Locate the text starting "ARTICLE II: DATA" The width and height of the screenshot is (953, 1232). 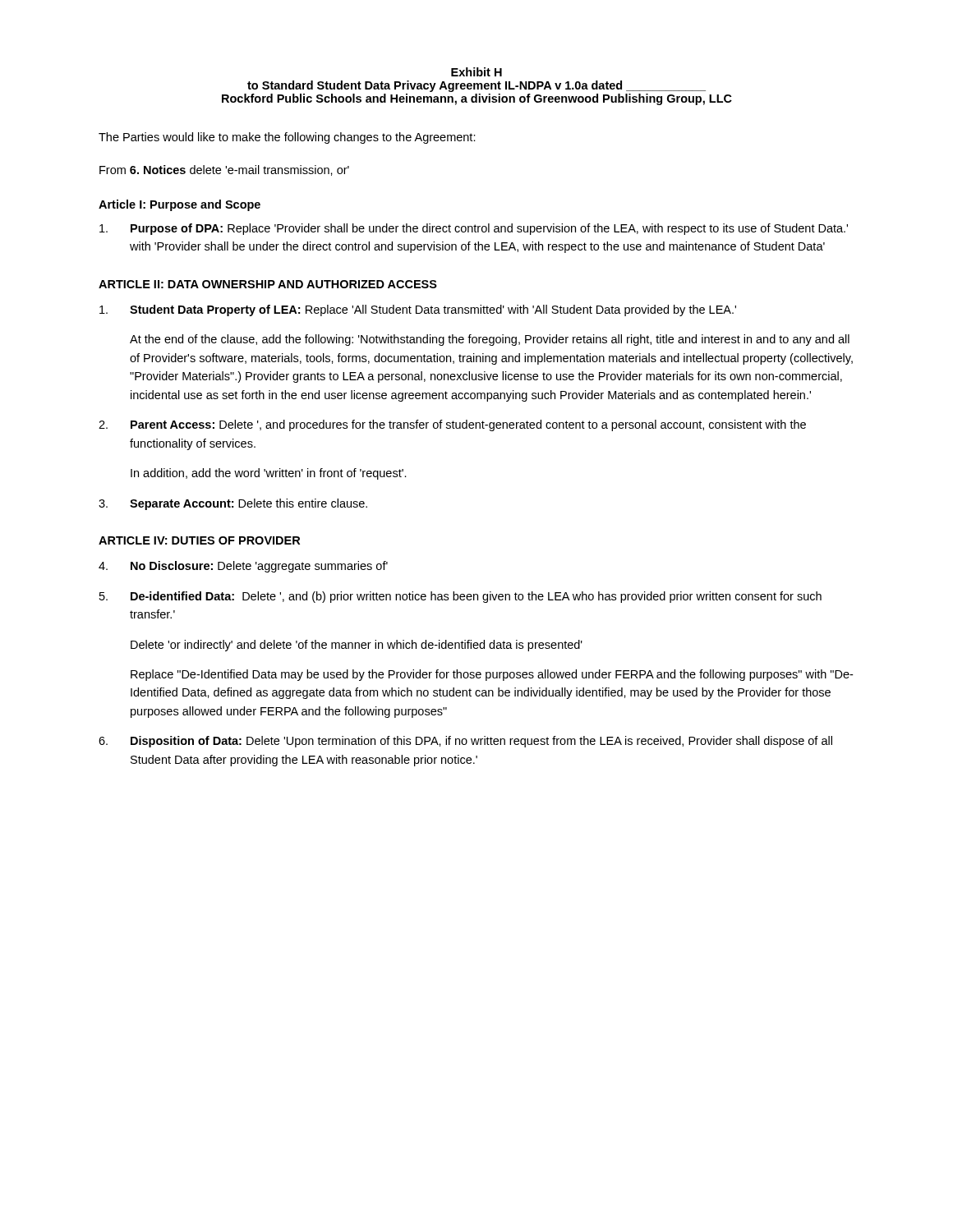268,284
